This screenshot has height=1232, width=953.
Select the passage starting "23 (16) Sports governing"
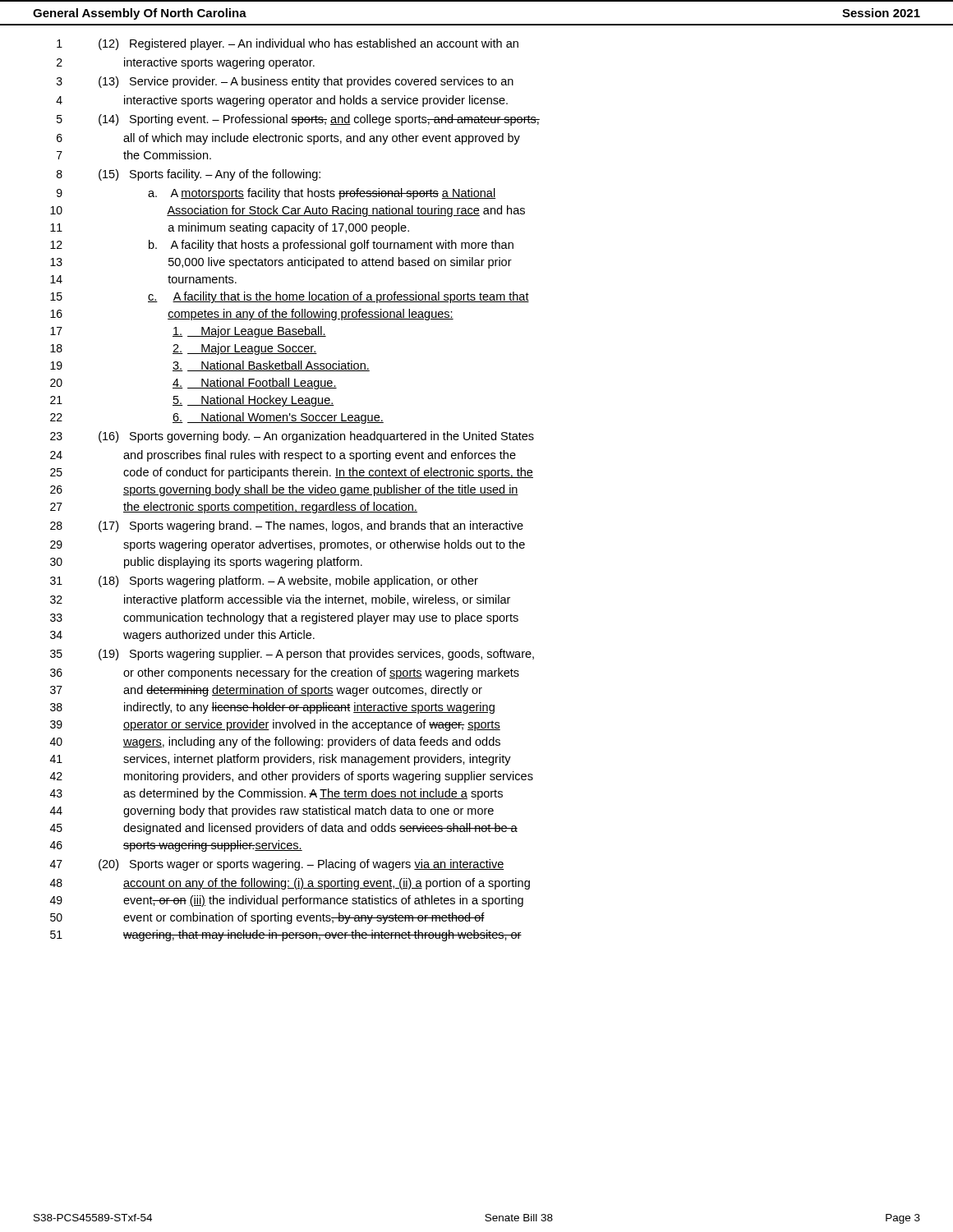coord(476,437)
